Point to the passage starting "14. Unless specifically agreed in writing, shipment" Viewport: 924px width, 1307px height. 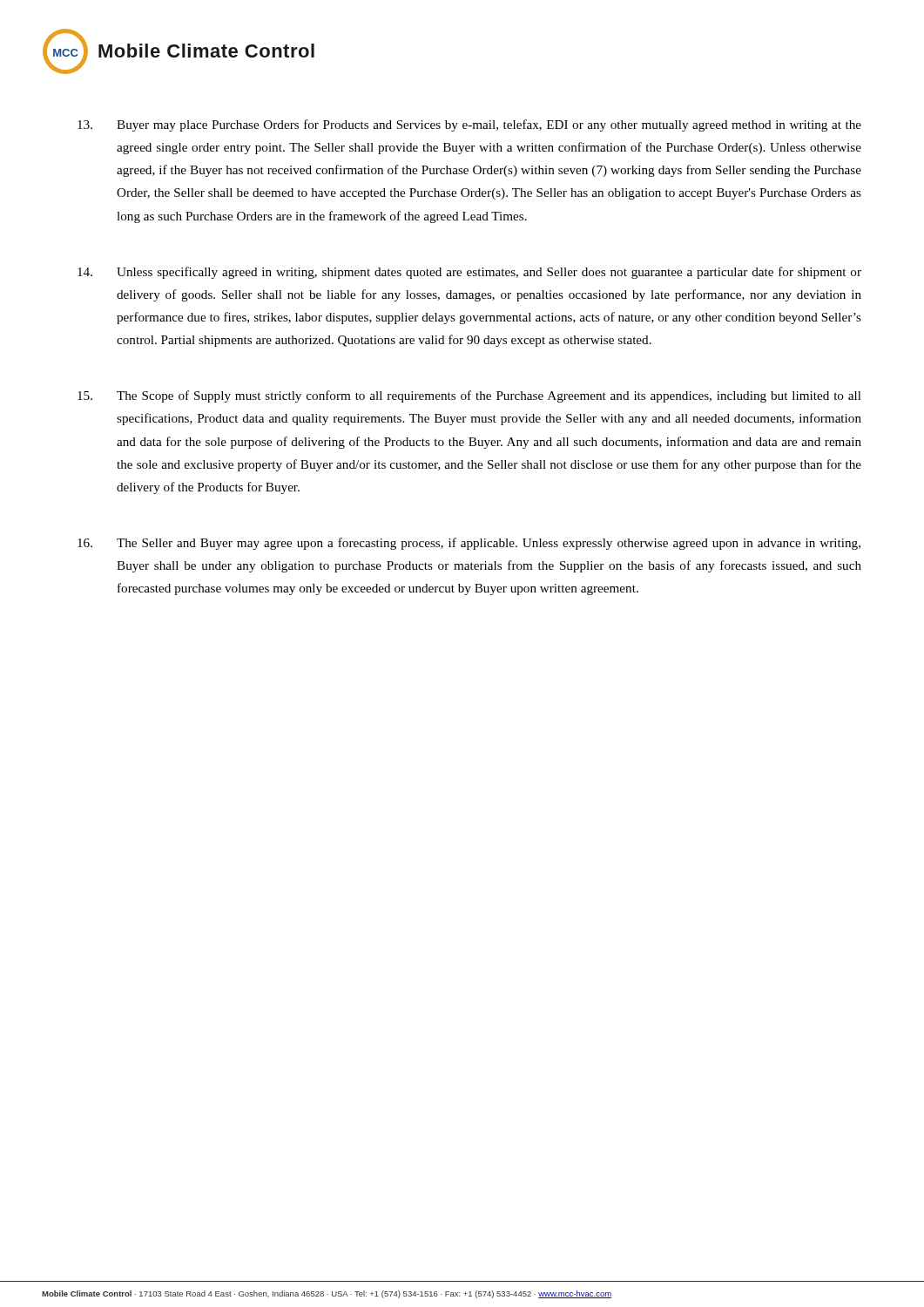[x=469, y=306]
